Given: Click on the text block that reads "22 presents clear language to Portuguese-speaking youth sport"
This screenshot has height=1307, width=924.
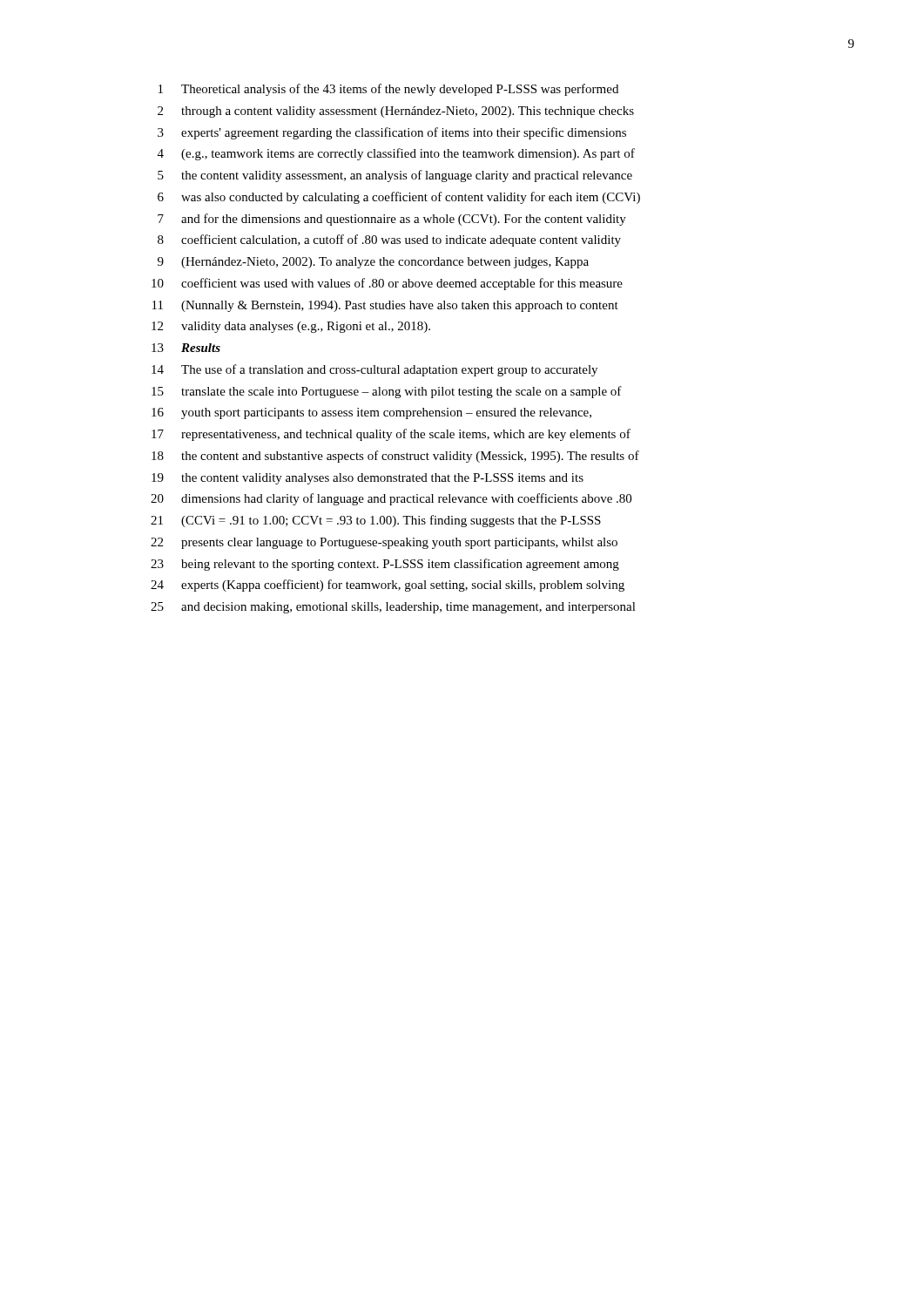Looking at the screenshot, I should (x=484, y=542).
